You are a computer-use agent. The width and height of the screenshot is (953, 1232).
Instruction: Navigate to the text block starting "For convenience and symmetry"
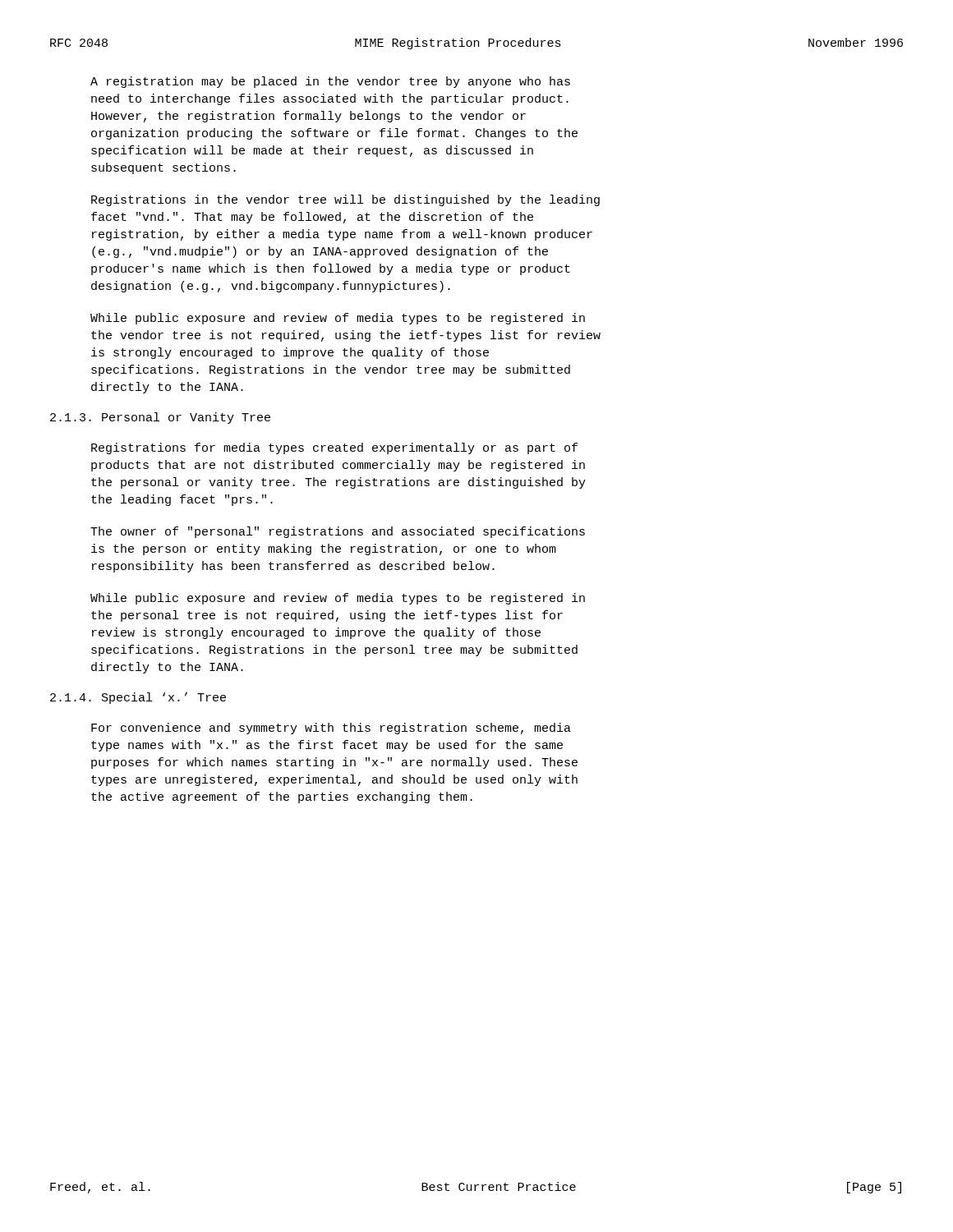pos(334,763)
